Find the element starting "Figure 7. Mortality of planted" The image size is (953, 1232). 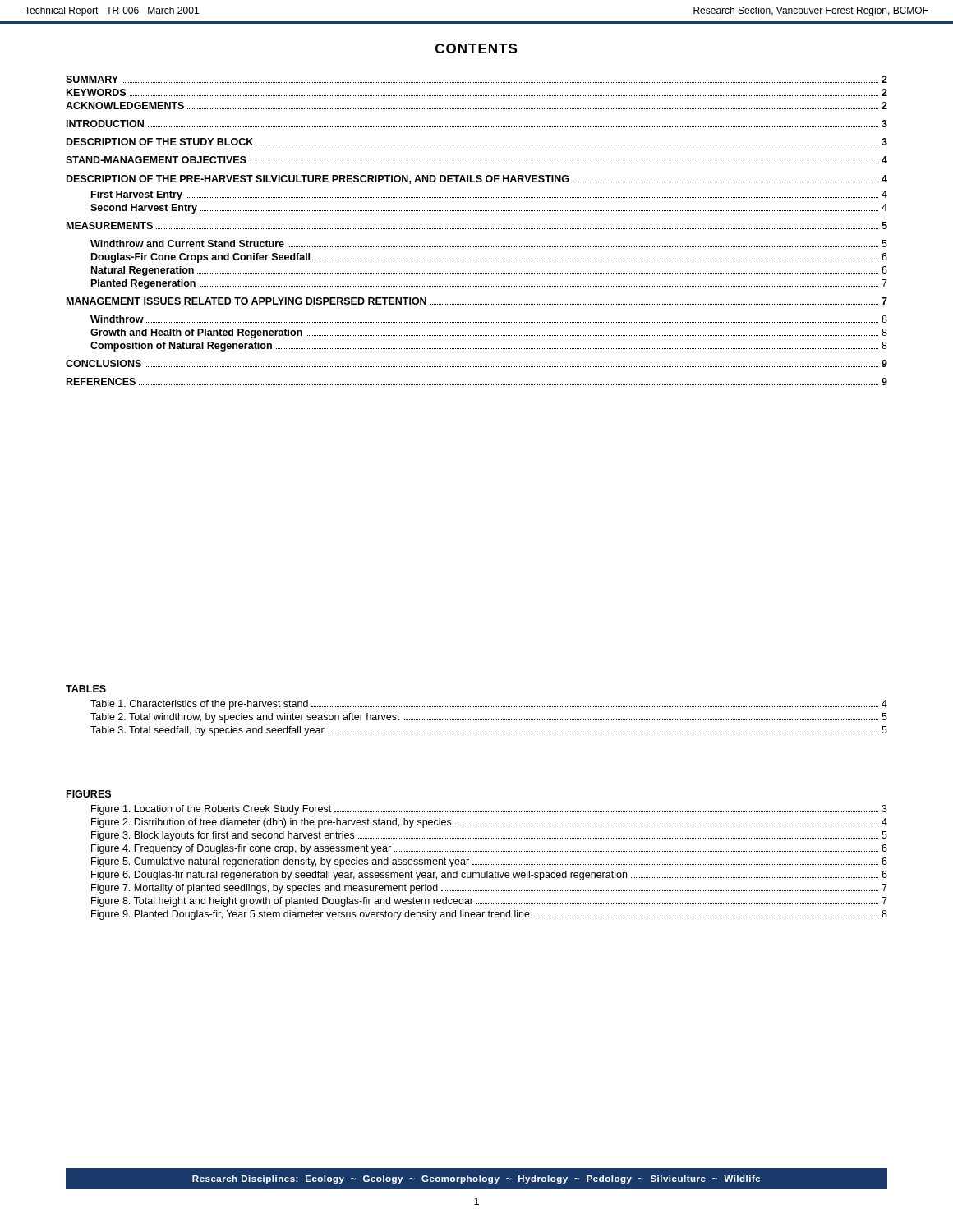pyautogui.click(x=476, y=888)
